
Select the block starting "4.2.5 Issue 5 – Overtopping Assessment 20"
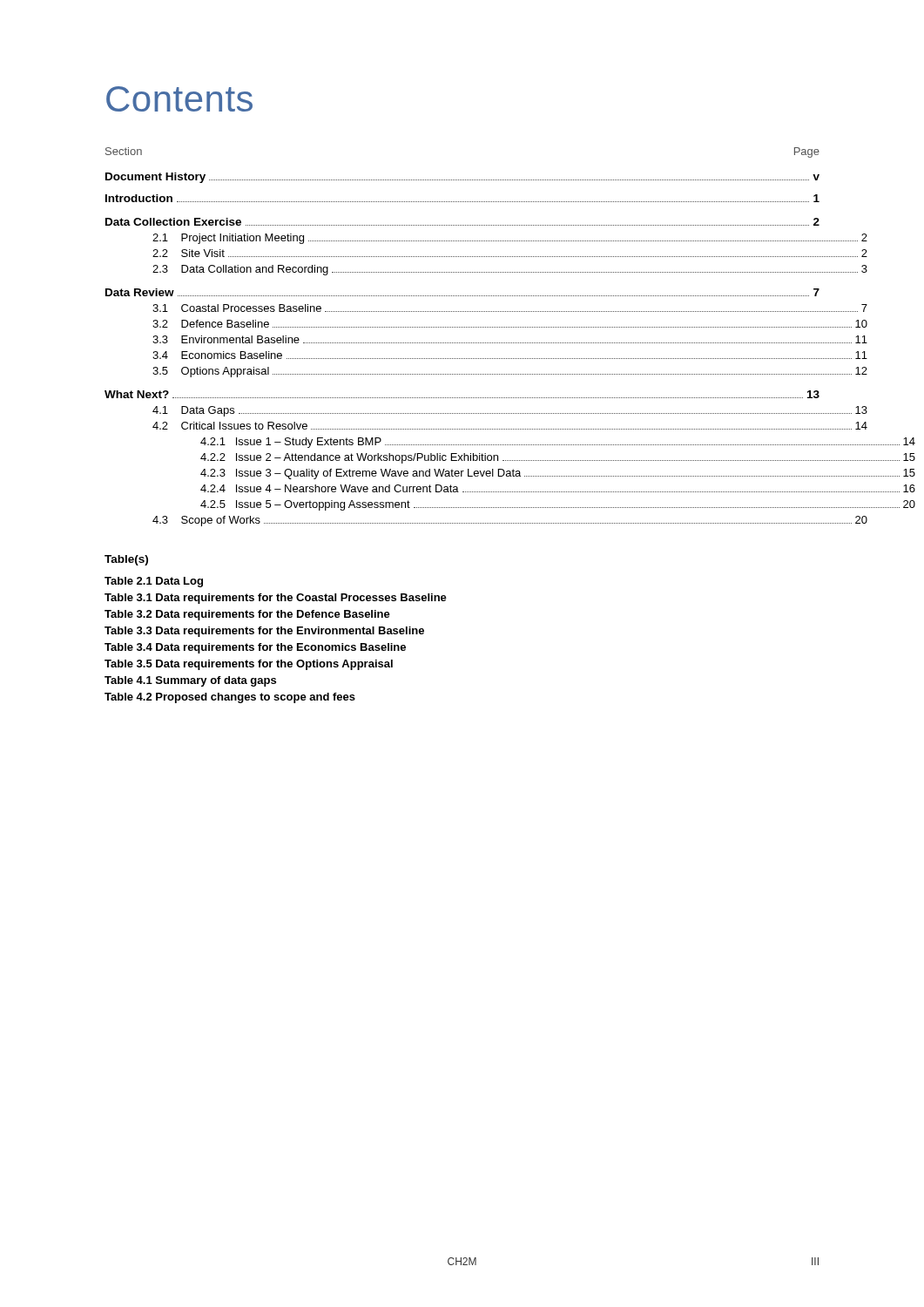tap(558, 504)
